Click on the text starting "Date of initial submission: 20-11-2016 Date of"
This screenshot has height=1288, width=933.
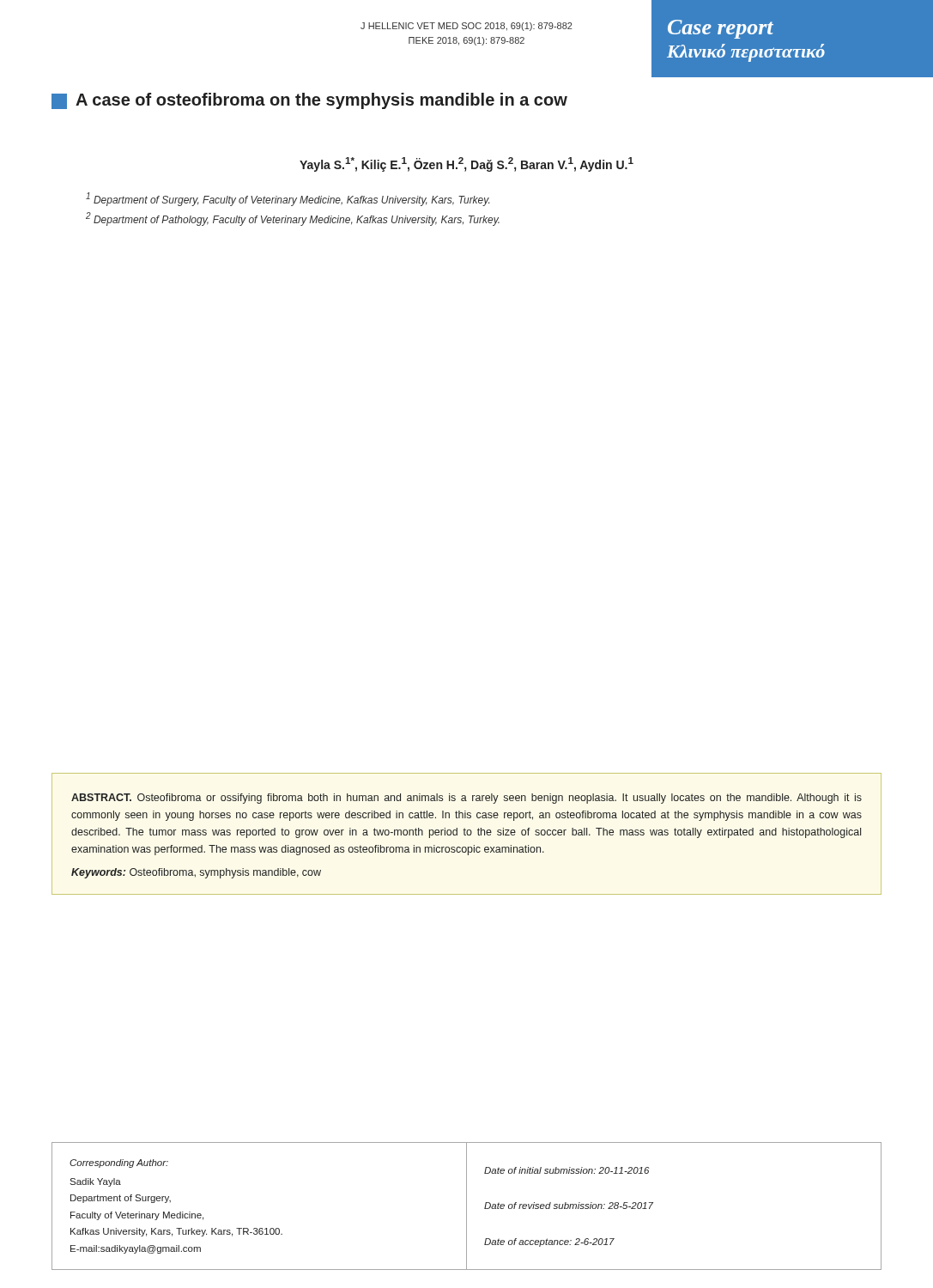(x=566, y=1170)
